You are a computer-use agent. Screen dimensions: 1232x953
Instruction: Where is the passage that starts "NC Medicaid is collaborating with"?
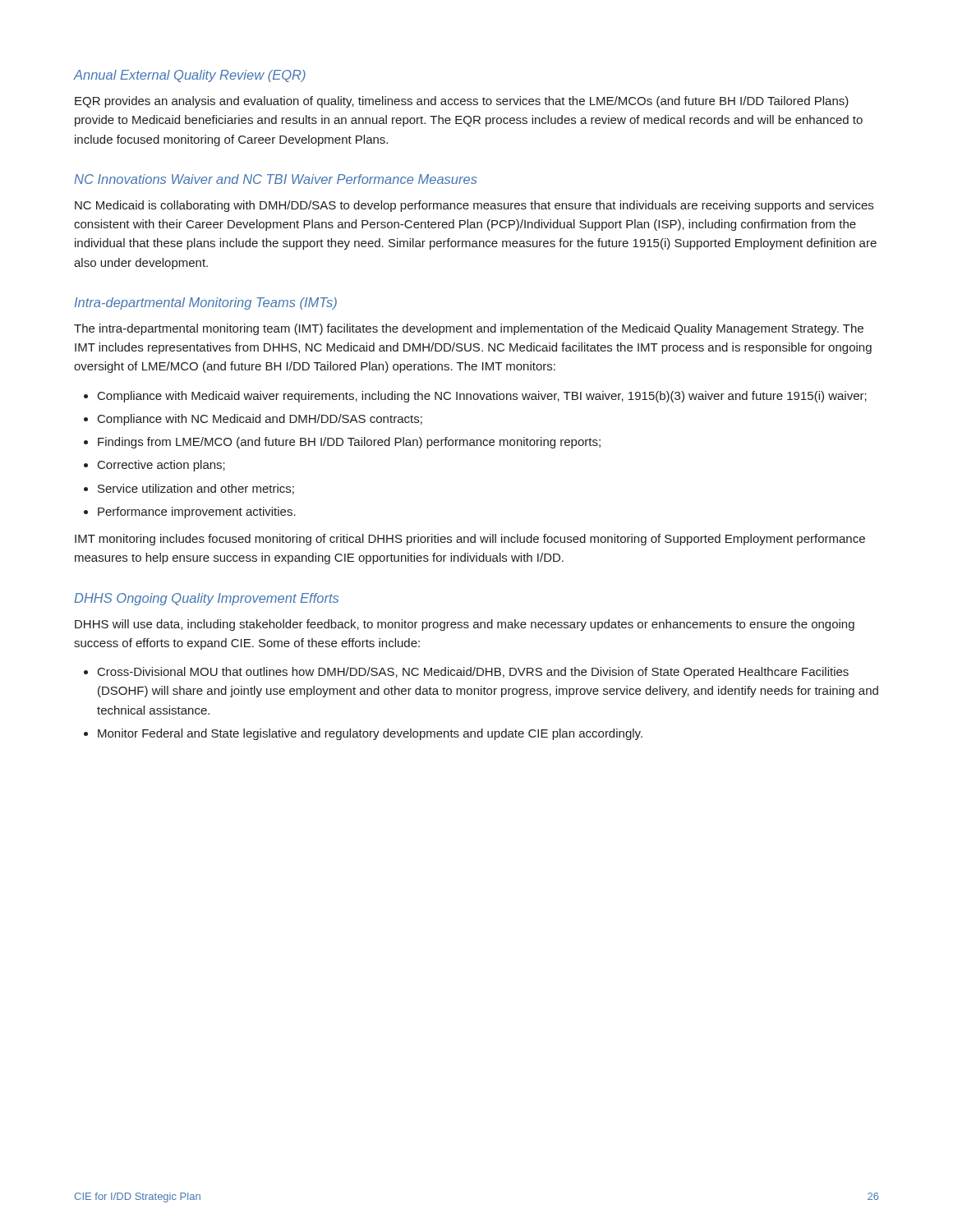(x=475, y=233)
